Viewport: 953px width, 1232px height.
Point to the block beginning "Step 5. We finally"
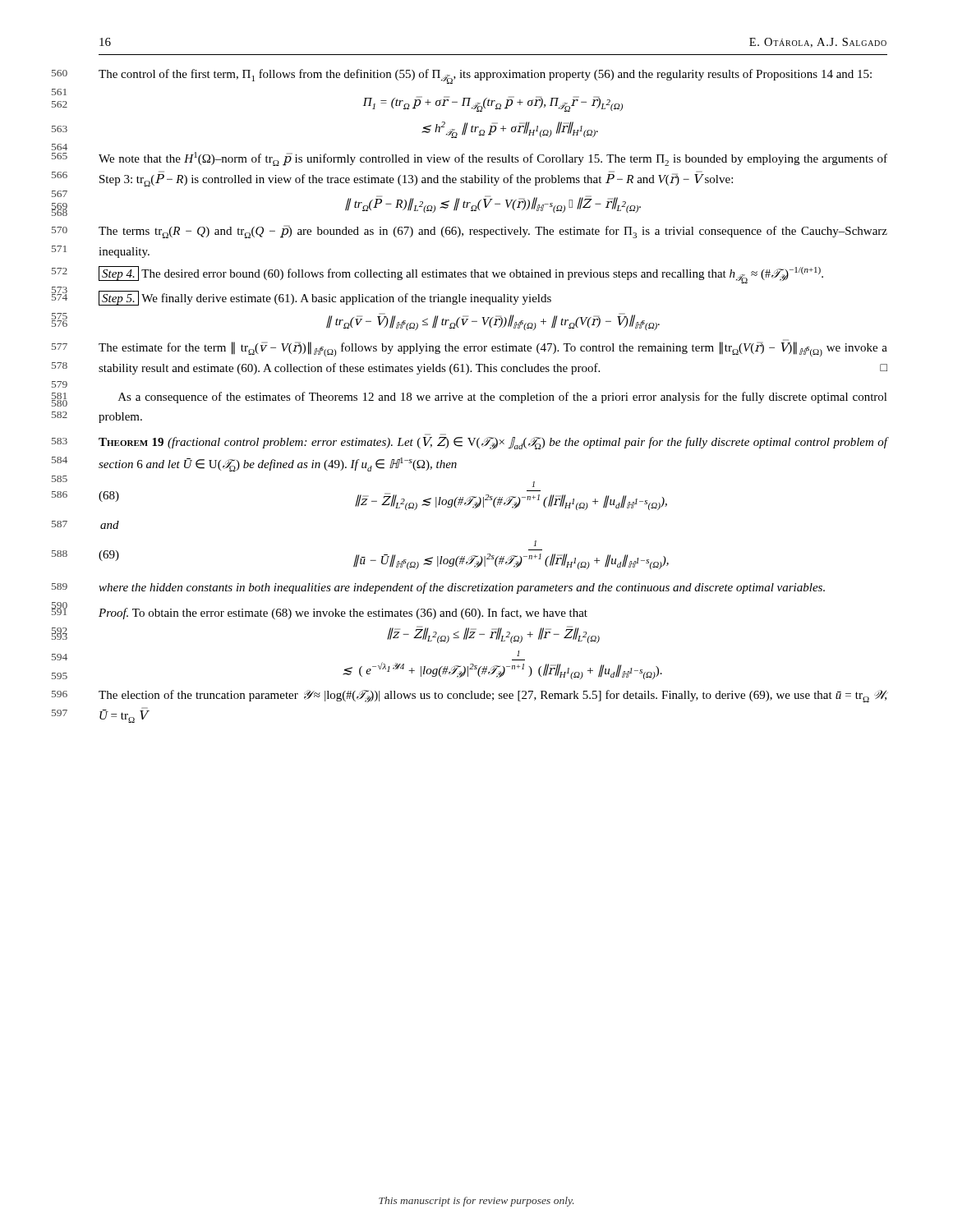coord(325,298)
